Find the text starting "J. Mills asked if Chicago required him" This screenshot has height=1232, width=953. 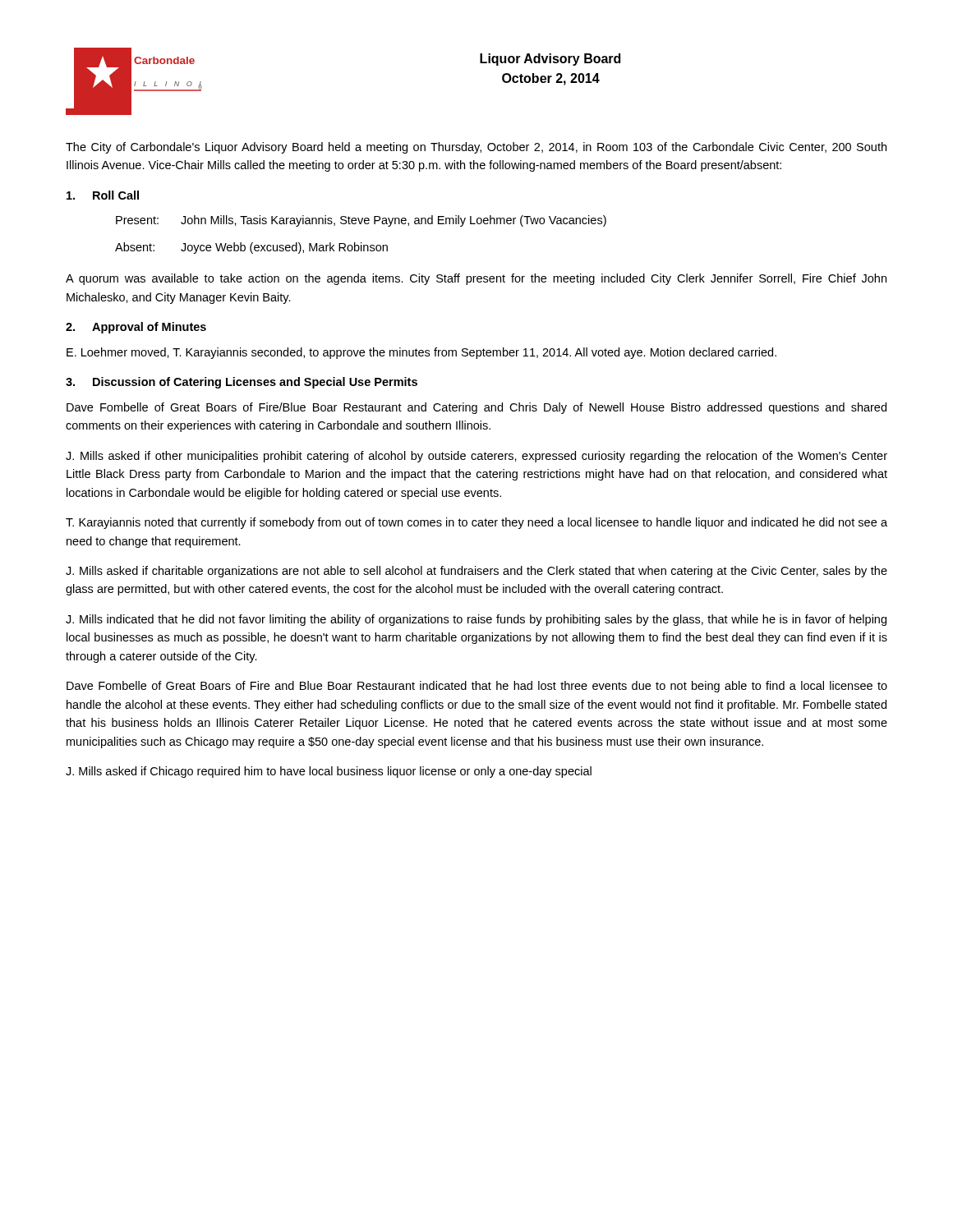point(329,771)
